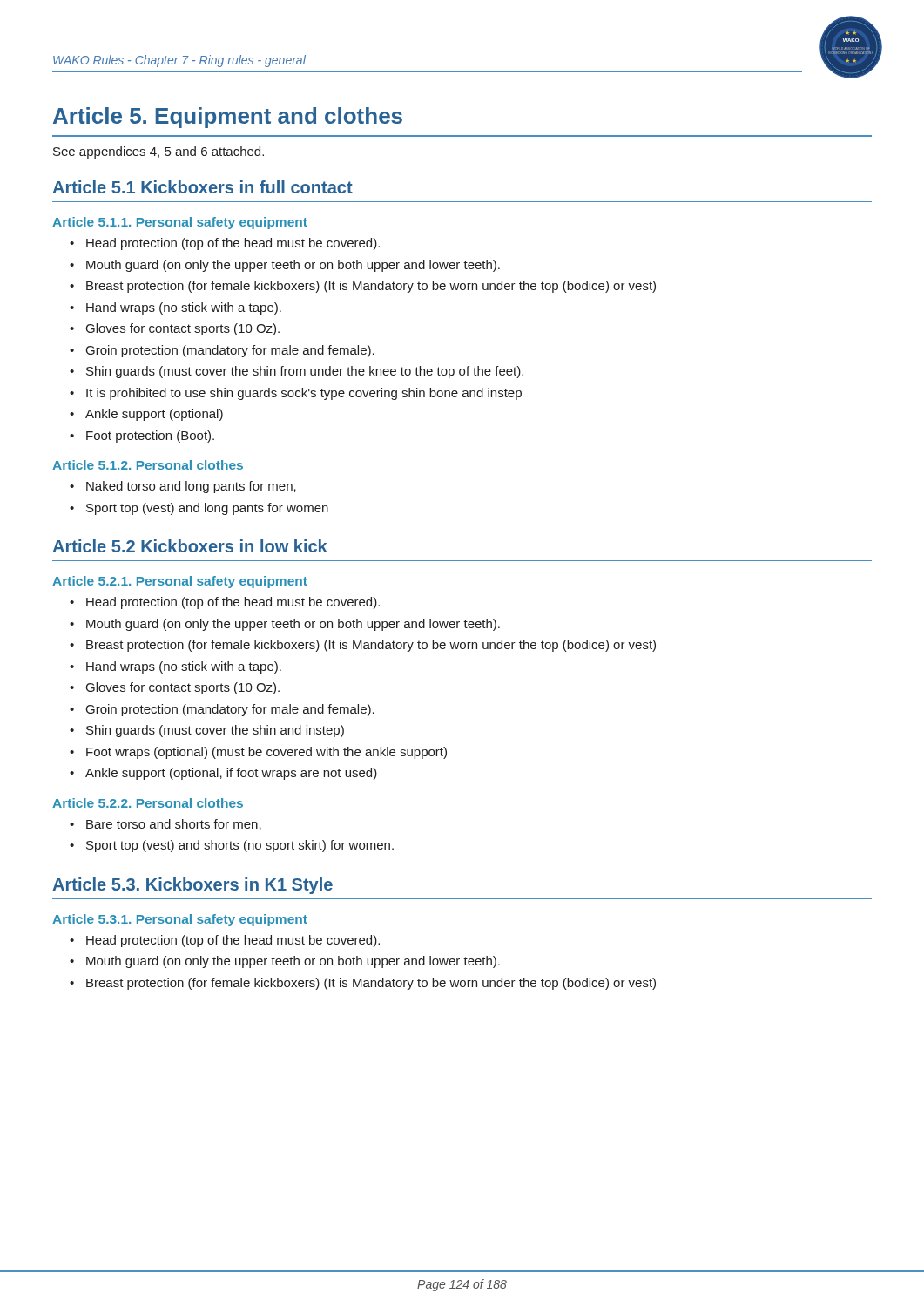This screenshot has height=1307, width=924.
Task: Locate the list item containing "Ankle support (optional)"
Action: click(x=154, y=413)
